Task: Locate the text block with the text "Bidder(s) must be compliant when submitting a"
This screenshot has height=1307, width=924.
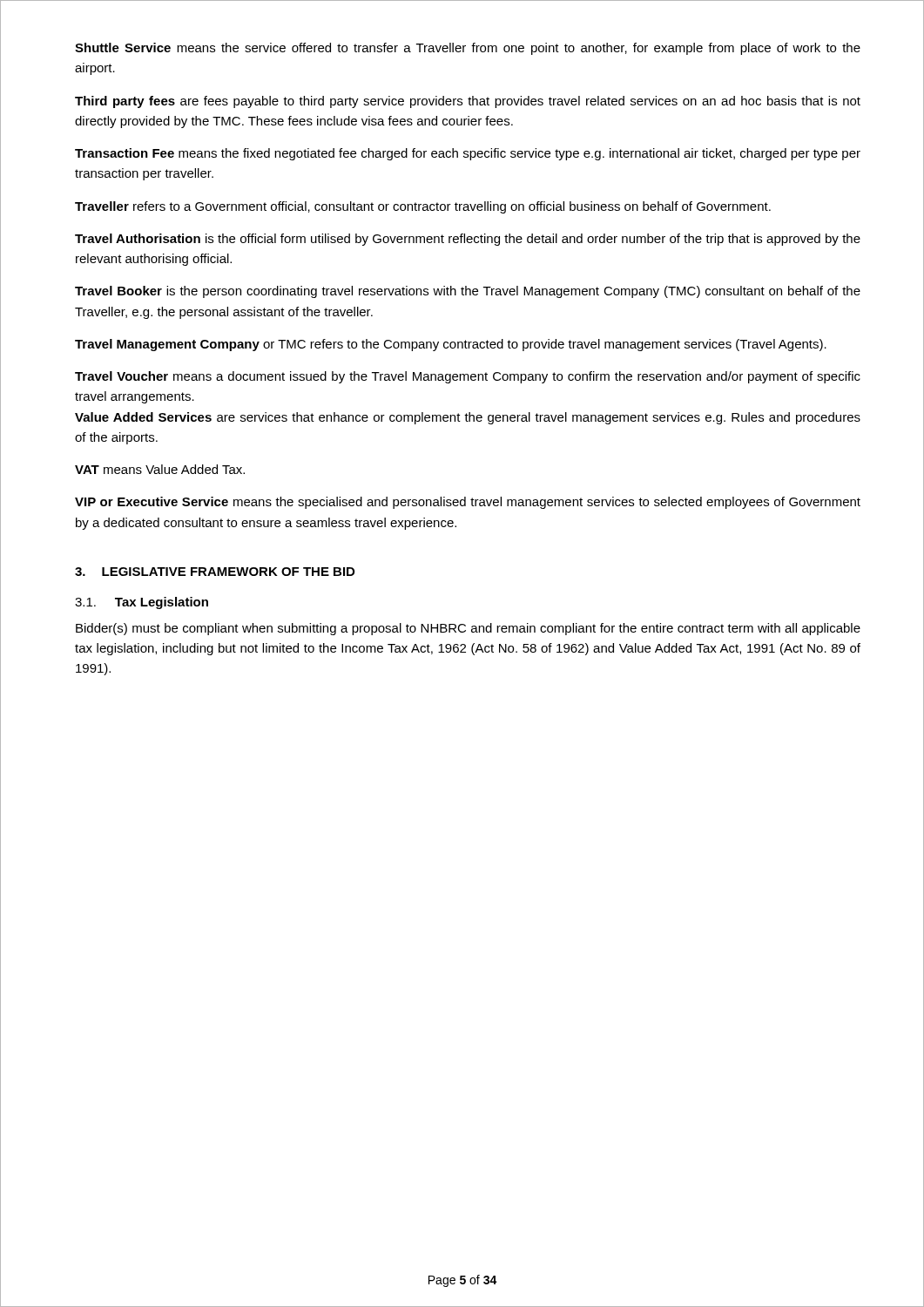Action: point(468,648)
